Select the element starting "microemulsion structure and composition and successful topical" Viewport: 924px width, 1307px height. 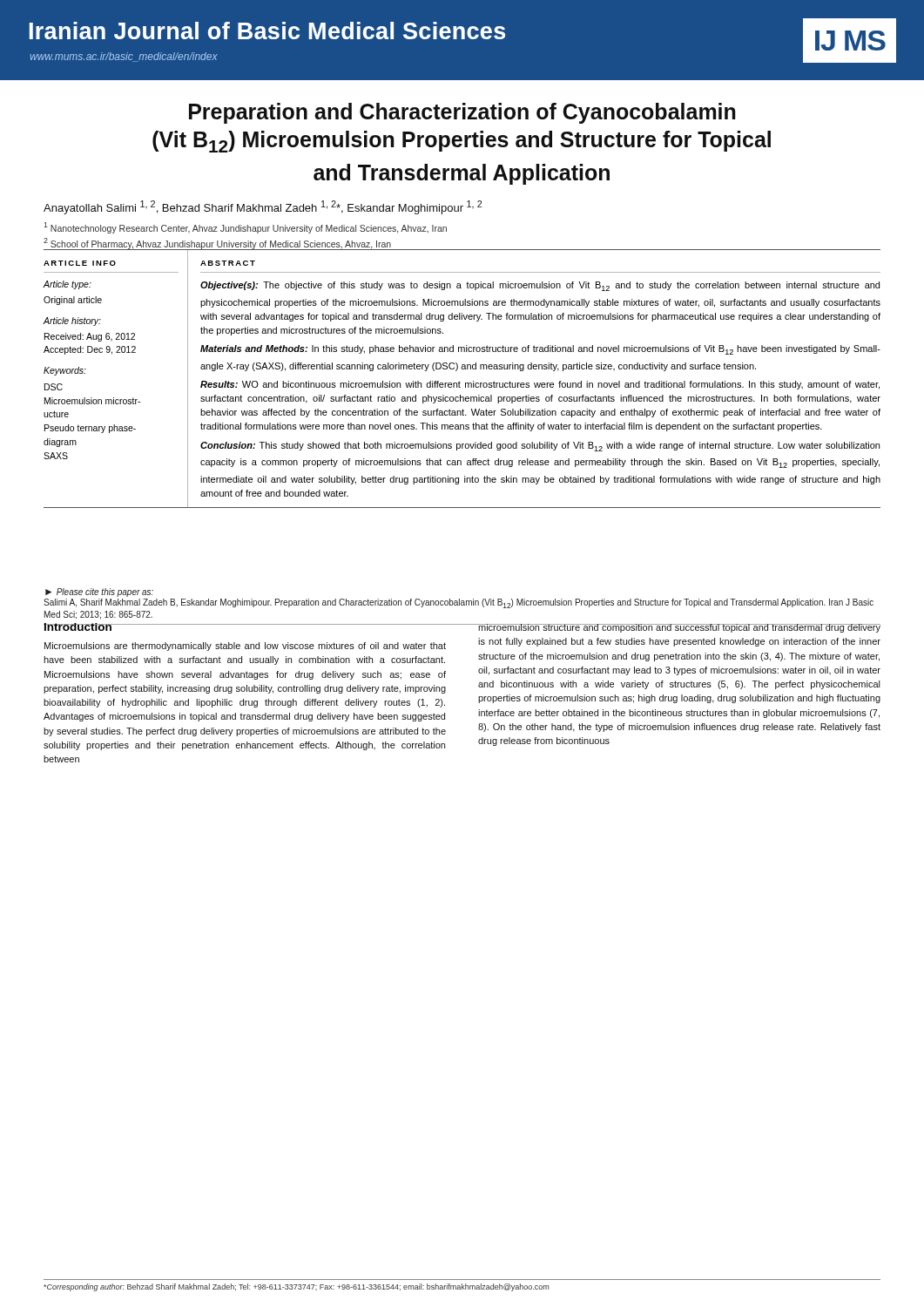pos(679,684)
